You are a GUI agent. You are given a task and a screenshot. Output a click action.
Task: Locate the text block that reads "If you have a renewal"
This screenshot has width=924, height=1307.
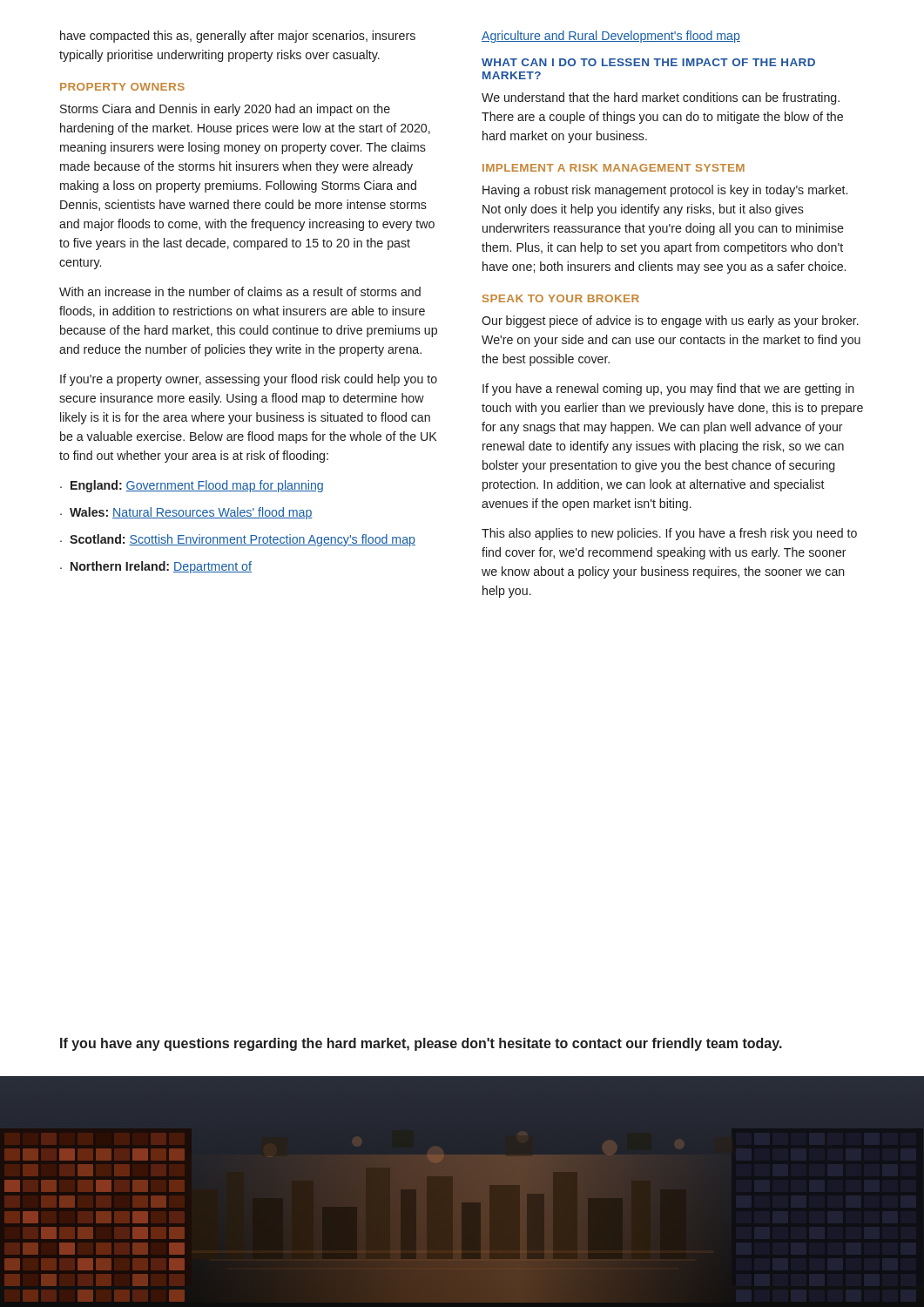(x=673, y=446)
